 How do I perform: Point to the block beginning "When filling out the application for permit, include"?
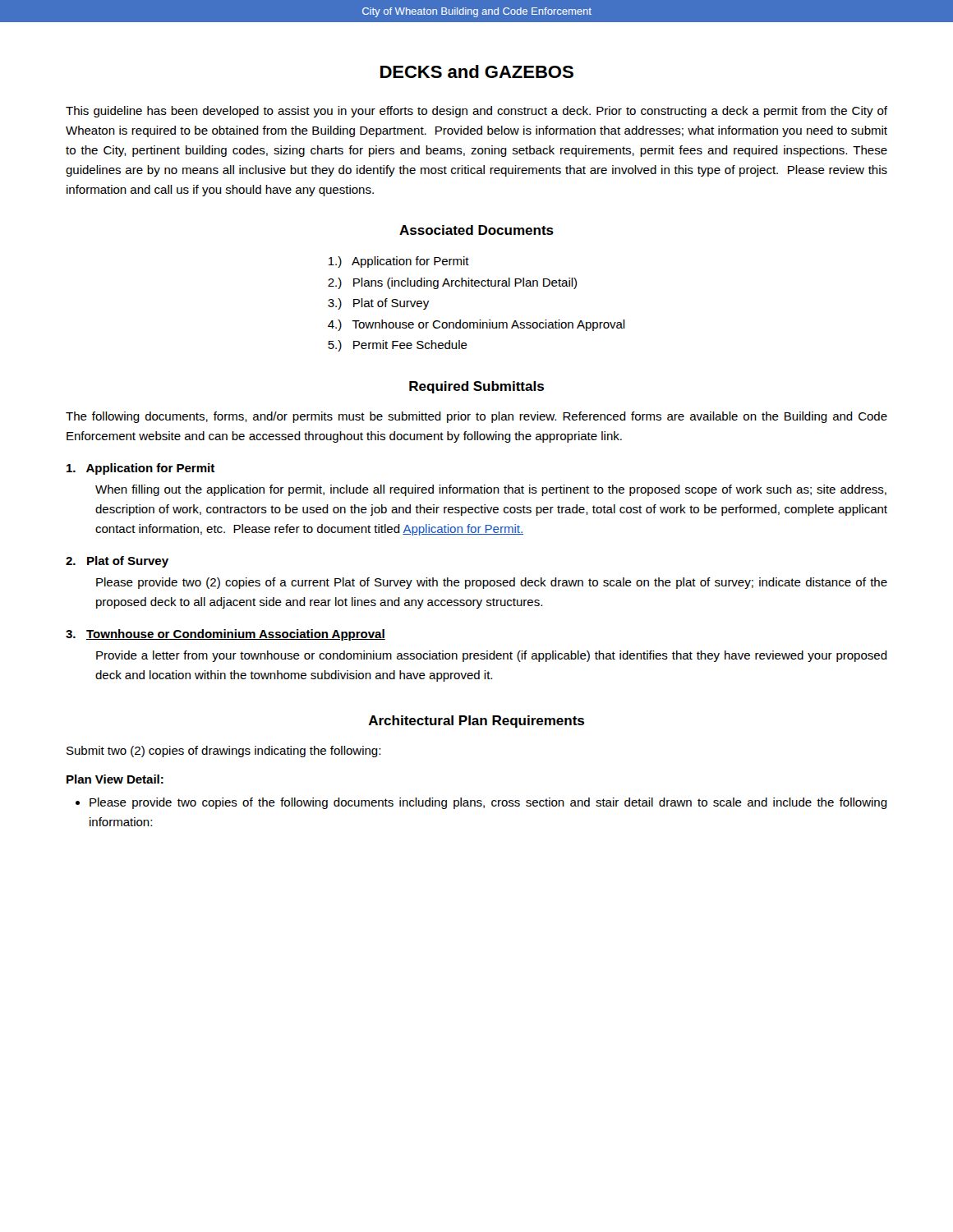pyautogui.click(x=491, y=508)
